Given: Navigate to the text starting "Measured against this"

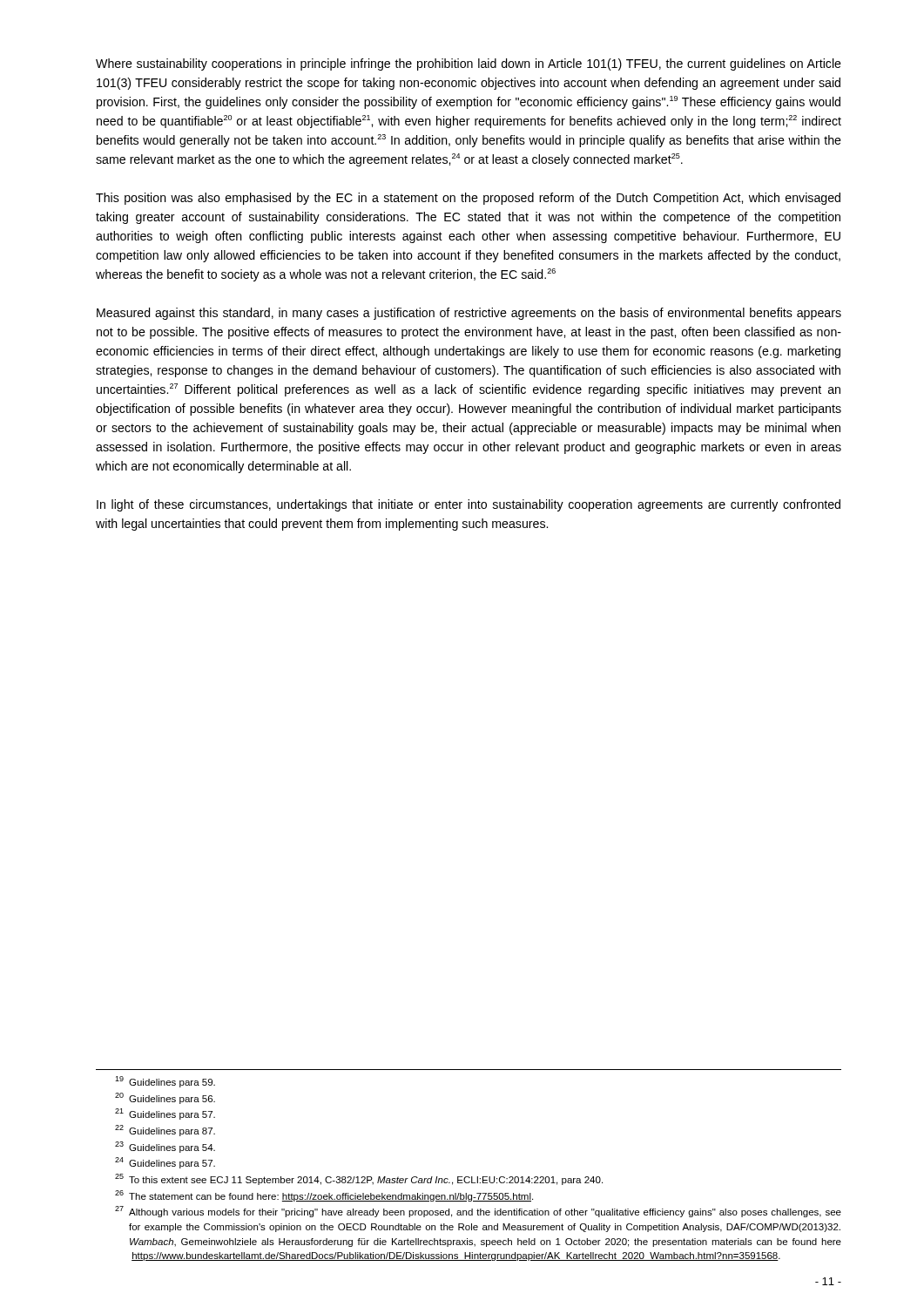Looking at the screenshot, I should (469, 389).
